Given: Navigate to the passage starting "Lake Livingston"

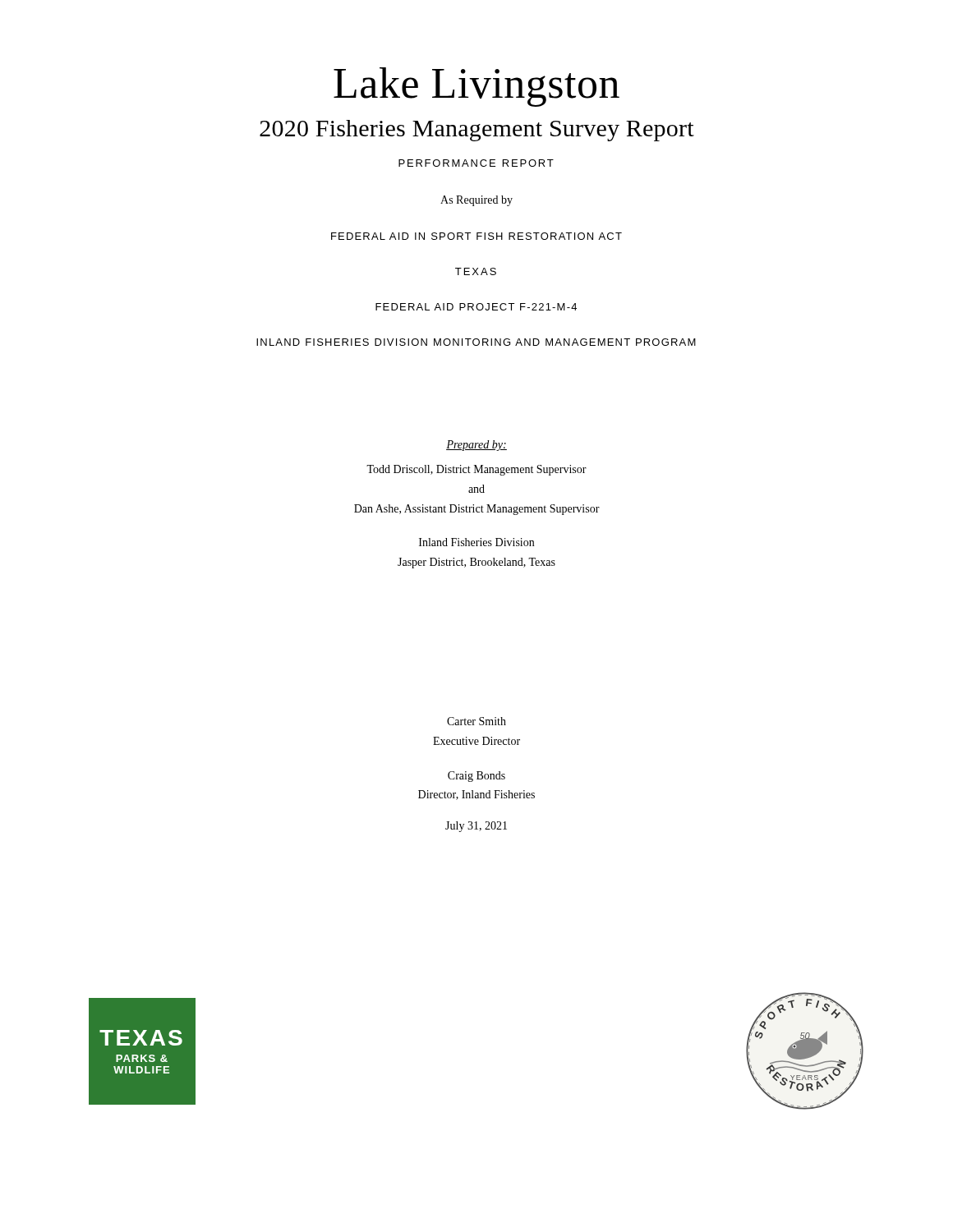Looking at the screenshot, I should click(476, 83).
